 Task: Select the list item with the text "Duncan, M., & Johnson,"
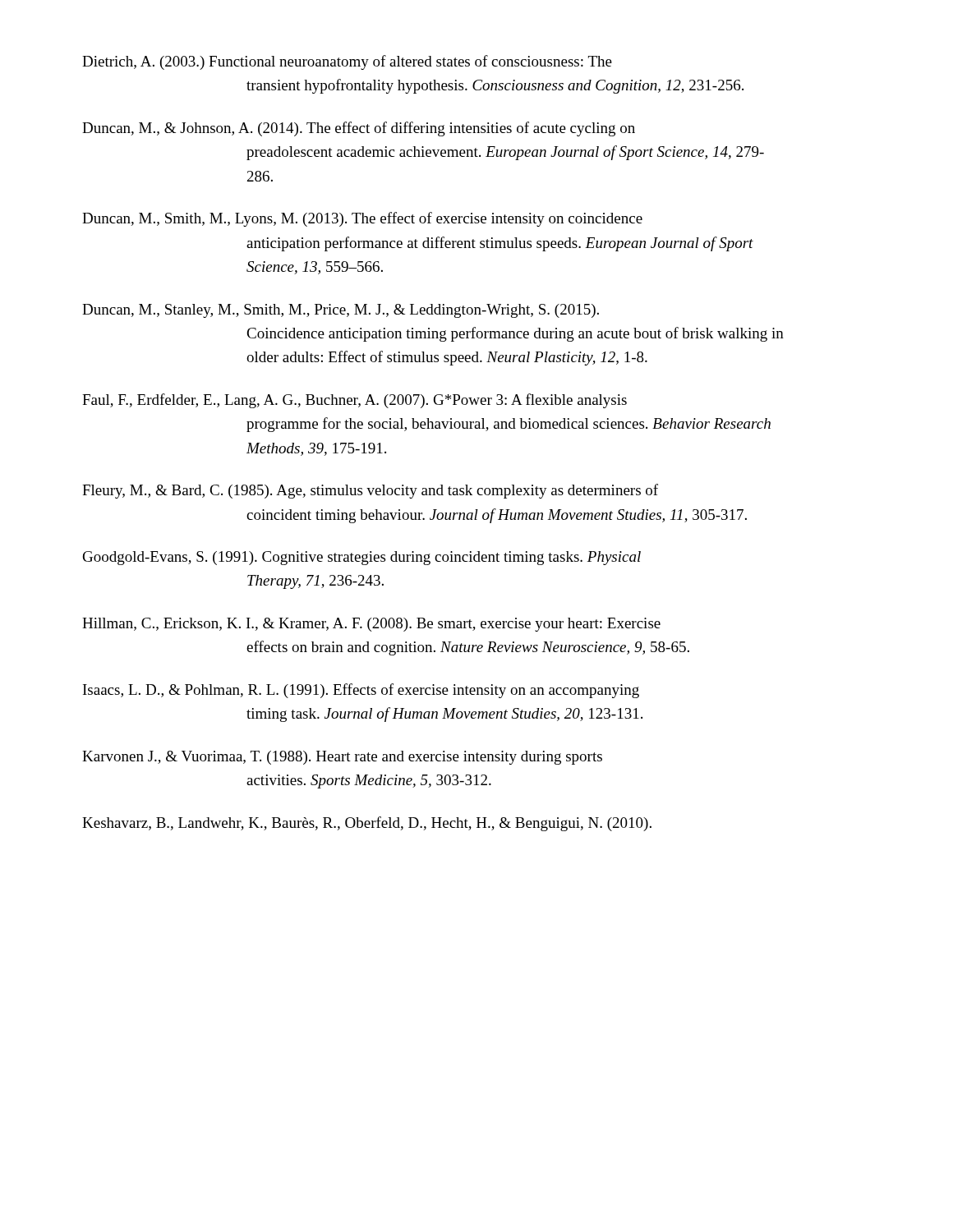[x=464, y=154]
